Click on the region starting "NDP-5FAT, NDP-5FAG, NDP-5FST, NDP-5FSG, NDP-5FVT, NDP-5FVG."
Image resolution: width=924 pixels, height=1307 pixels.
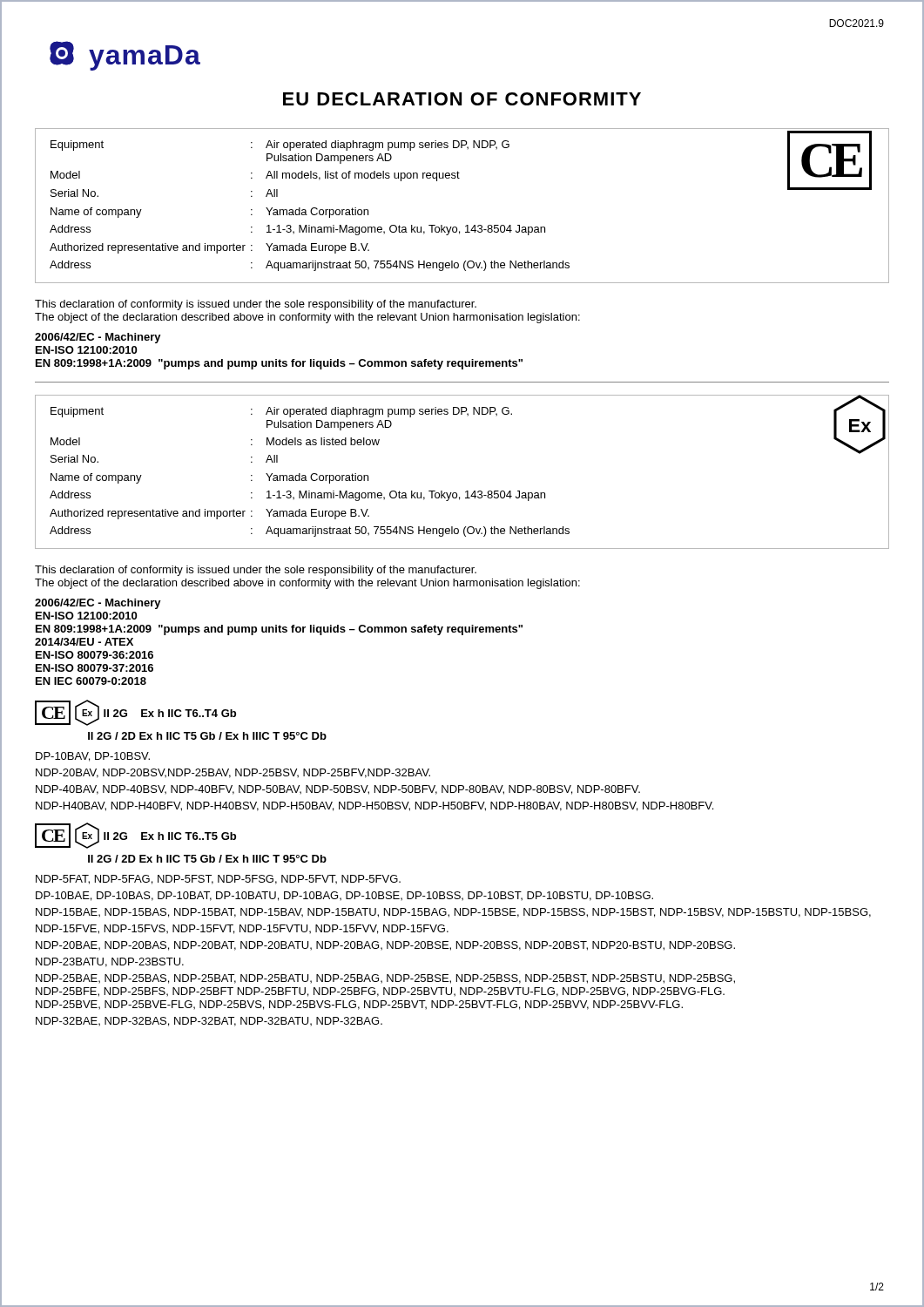[218, 879]
